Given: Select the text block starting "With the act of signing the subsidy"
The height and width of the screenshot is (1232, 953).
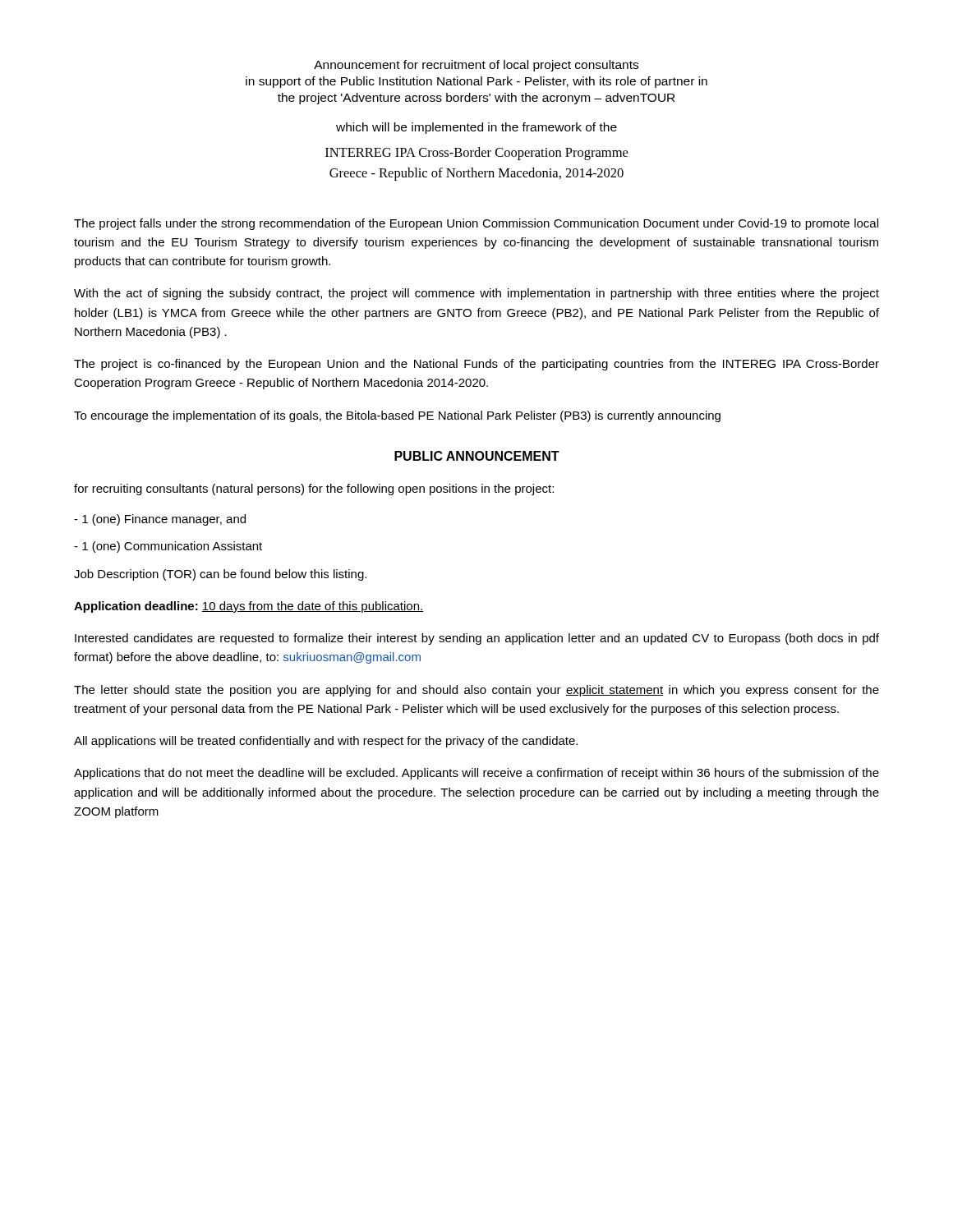Looking at the screenshot, I should [476, 312].
